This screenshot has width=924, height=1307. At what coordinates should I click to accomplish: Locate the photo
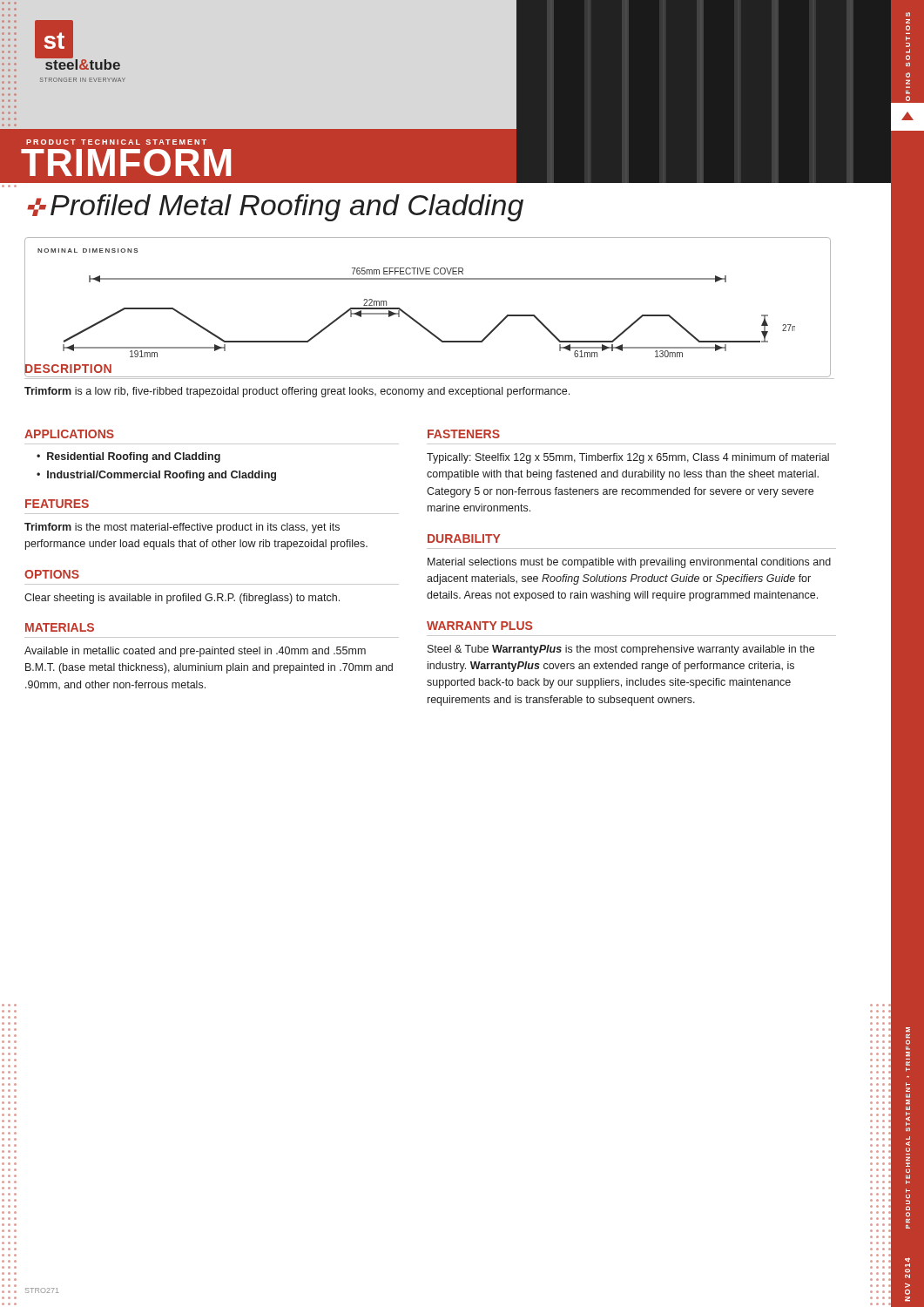(704, 91)
